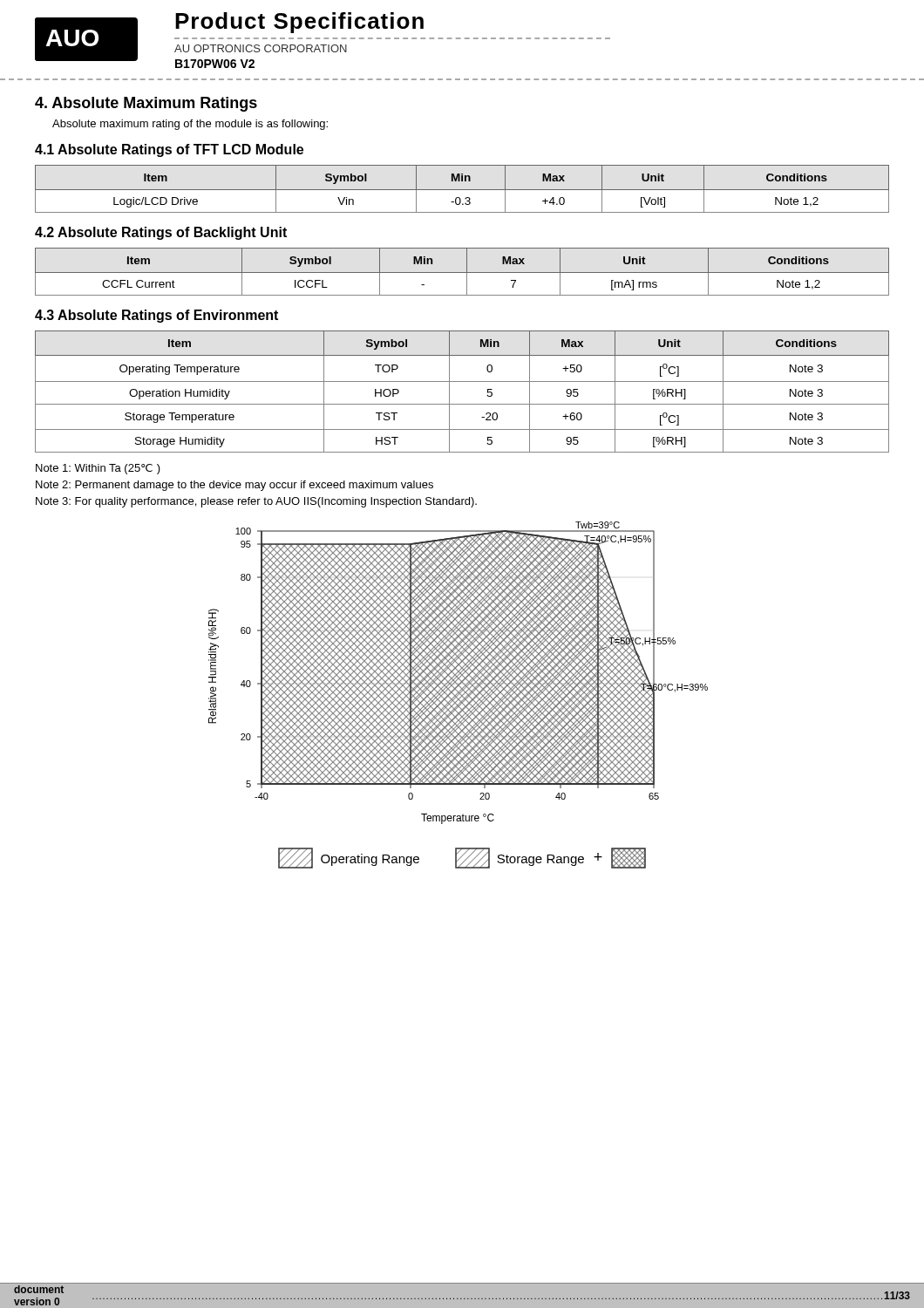Find the block starting "Absolute maximum rating of the module is as"

191,123
